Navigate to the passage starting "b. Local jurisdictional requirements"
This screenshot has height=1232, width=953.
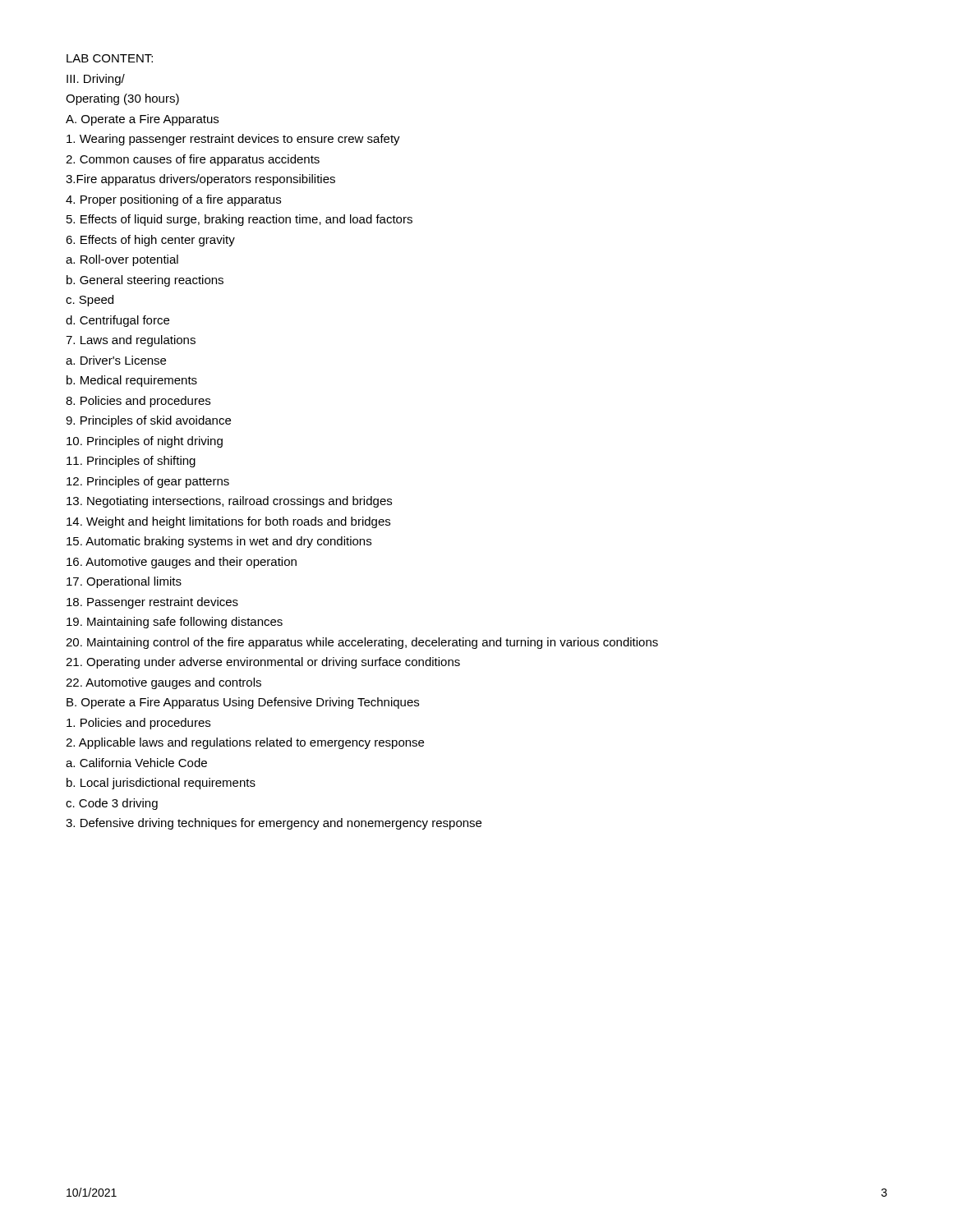pos(161,782)
